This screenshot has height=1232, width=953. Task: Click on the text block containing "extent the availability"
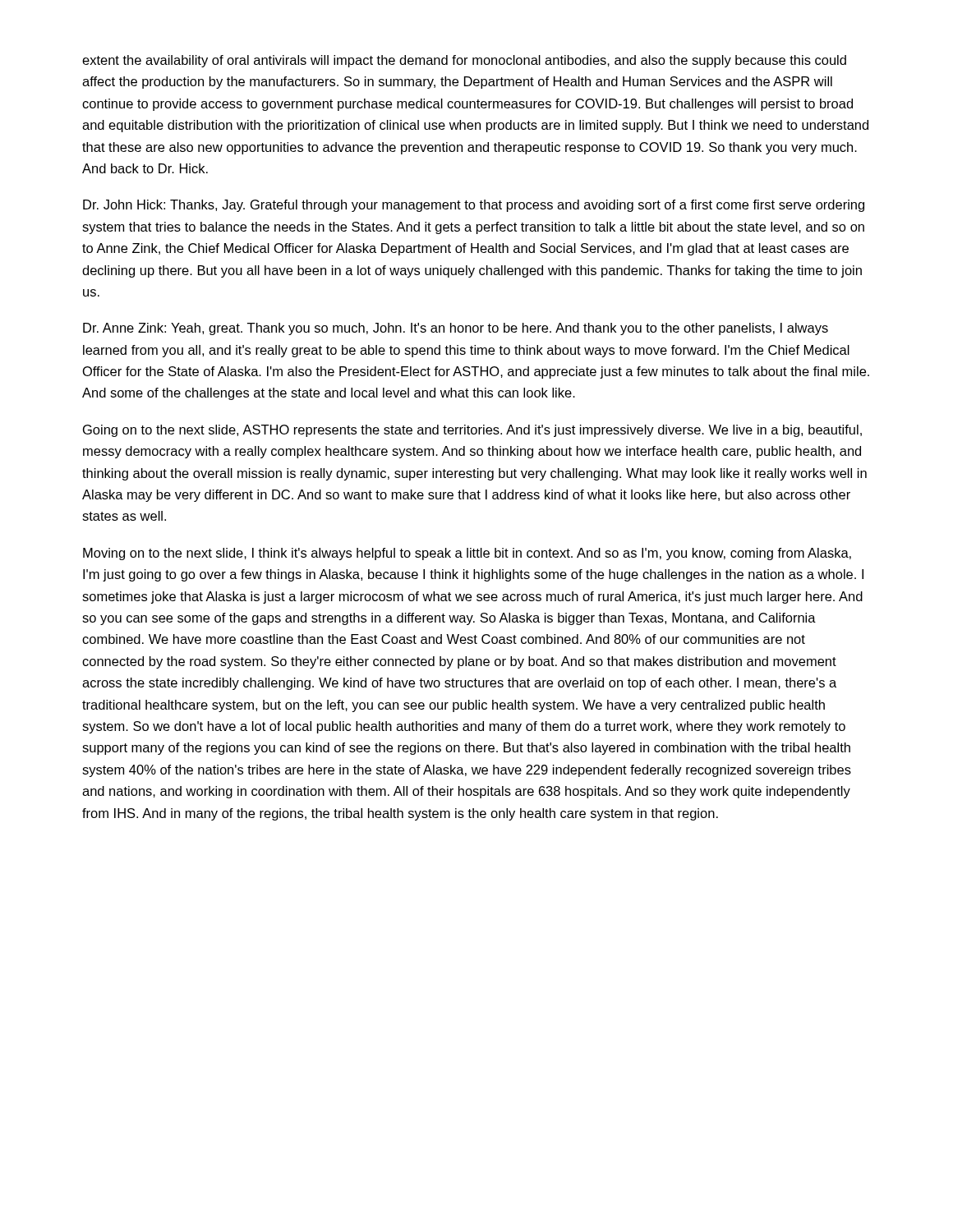[476, 114]
